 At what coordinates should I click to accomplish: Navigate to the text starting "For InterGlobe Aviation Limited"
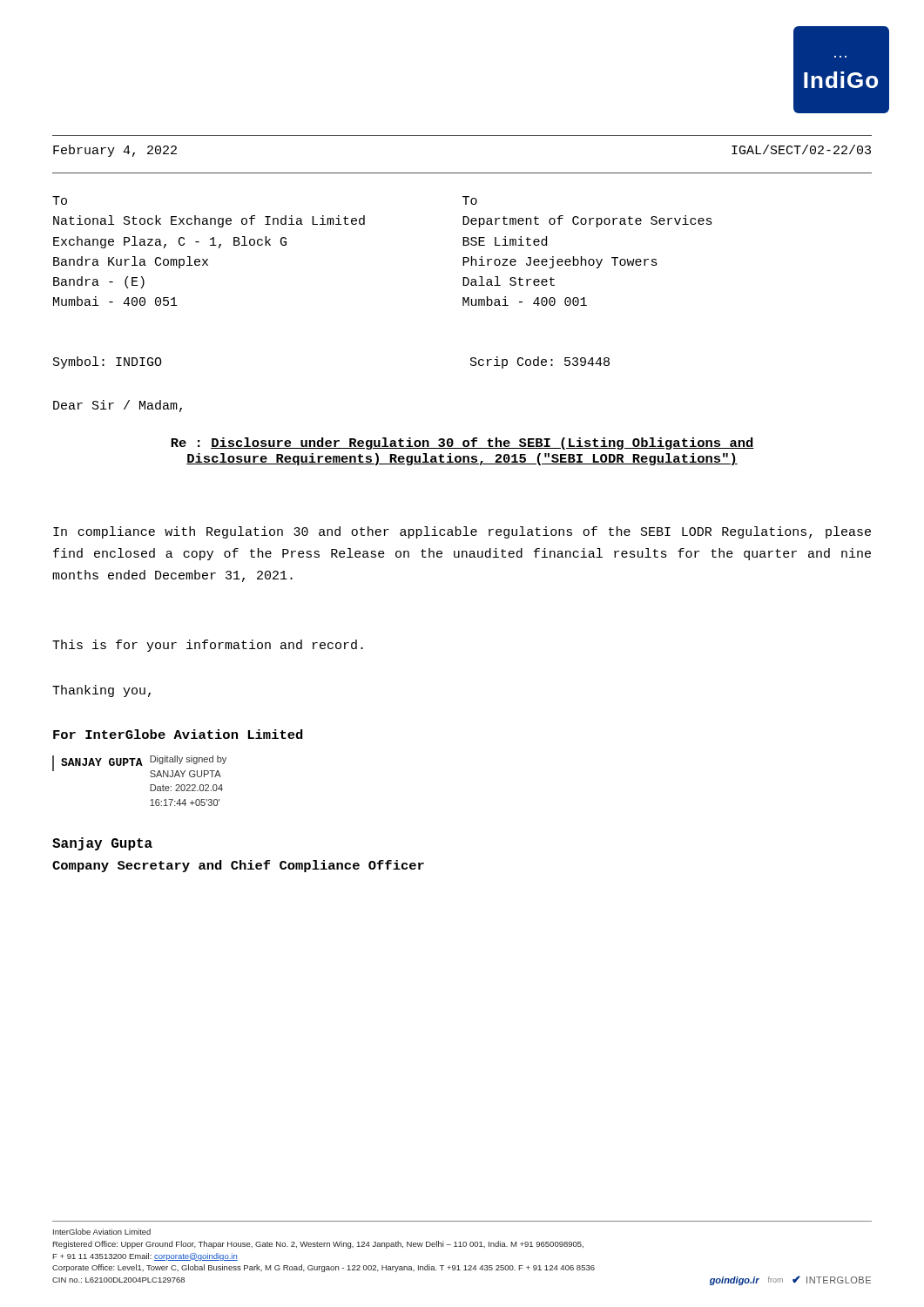pyautogui.click(x=178, y=735)
